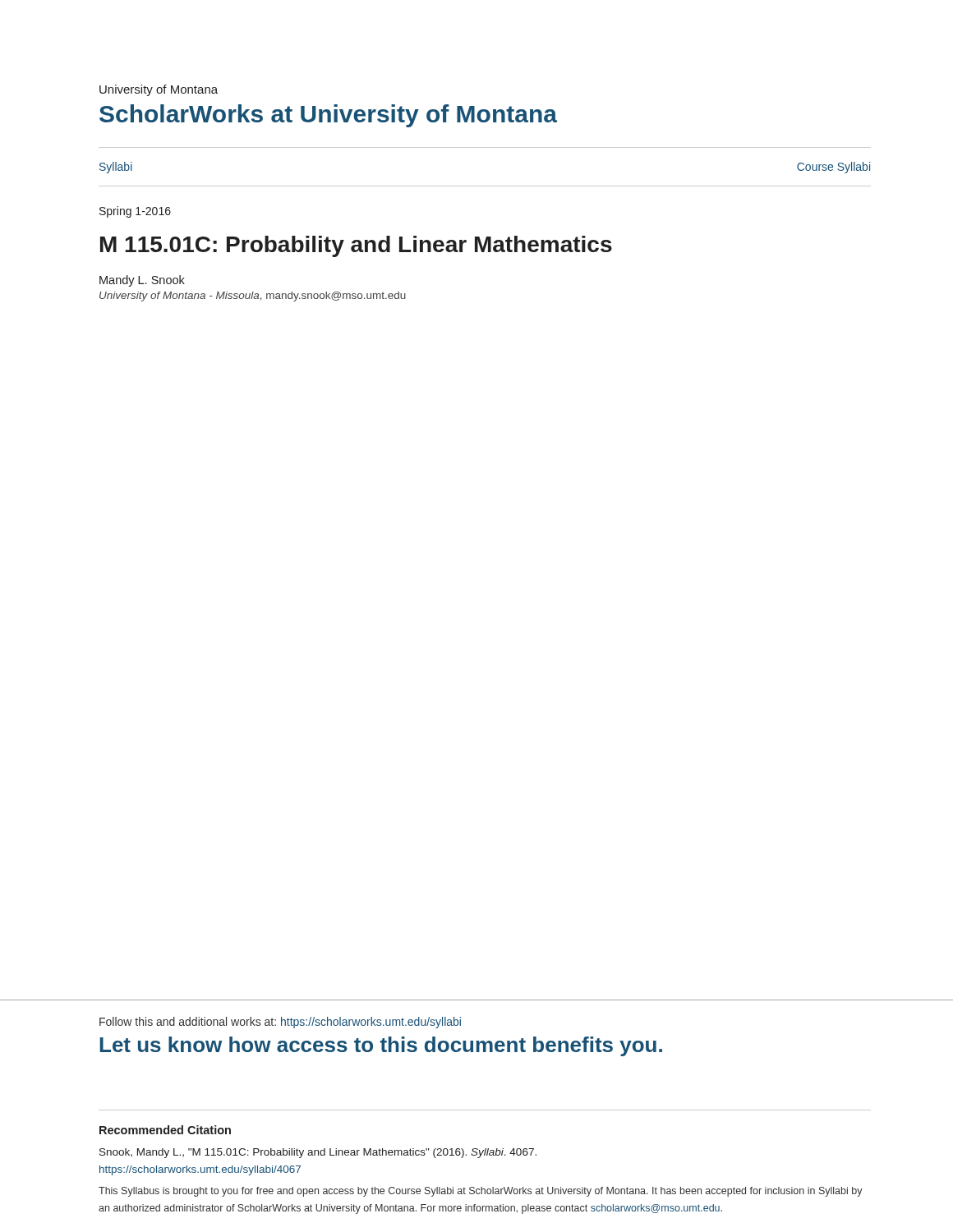Locate the block of text that opens with "Snook, Mandy L., "M 115.01C: Probability and"
The image size is (953, 1232).
click(x=318, y=1161)
